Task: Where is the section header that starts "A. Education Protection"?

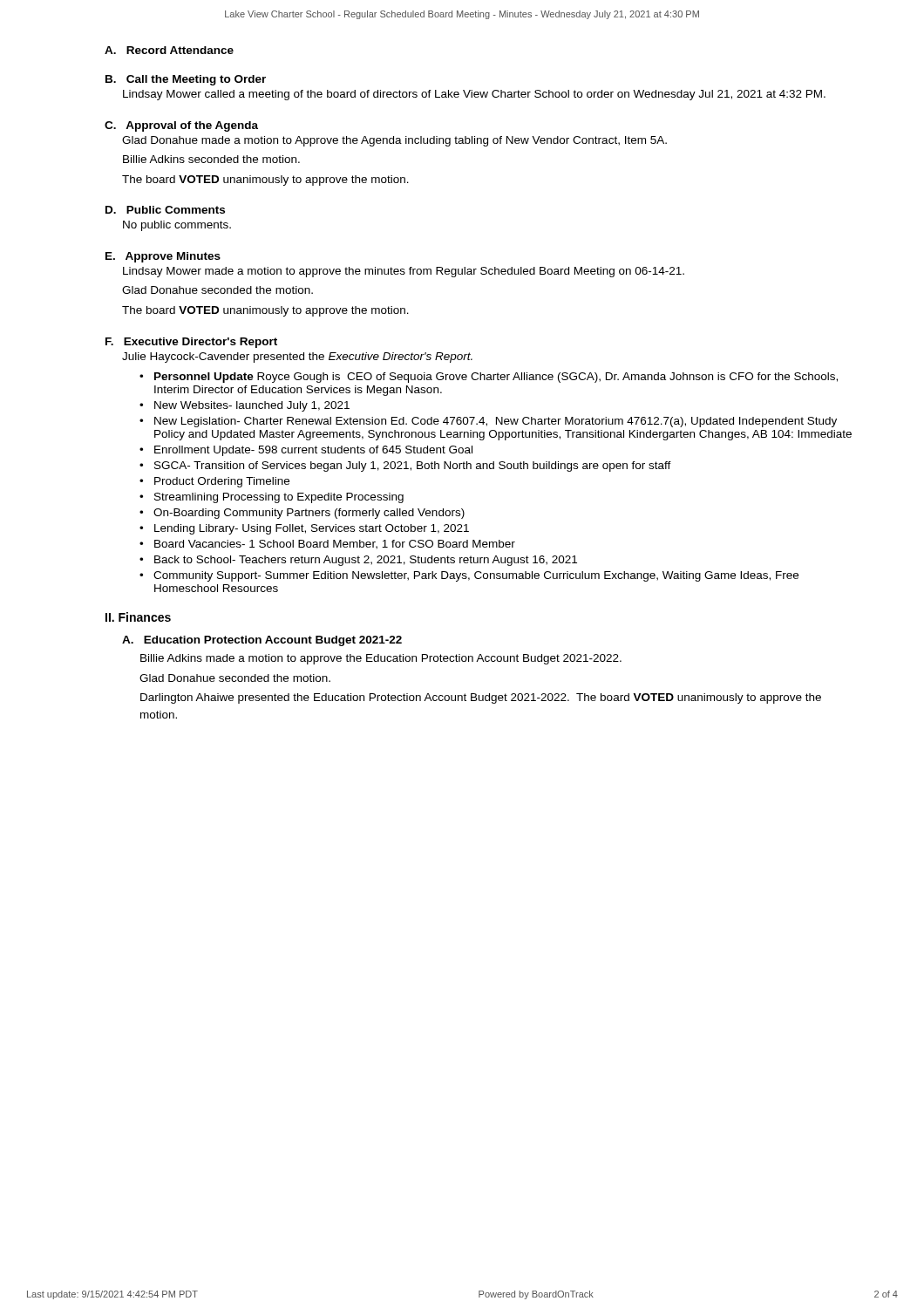Action: click(262, 640)
